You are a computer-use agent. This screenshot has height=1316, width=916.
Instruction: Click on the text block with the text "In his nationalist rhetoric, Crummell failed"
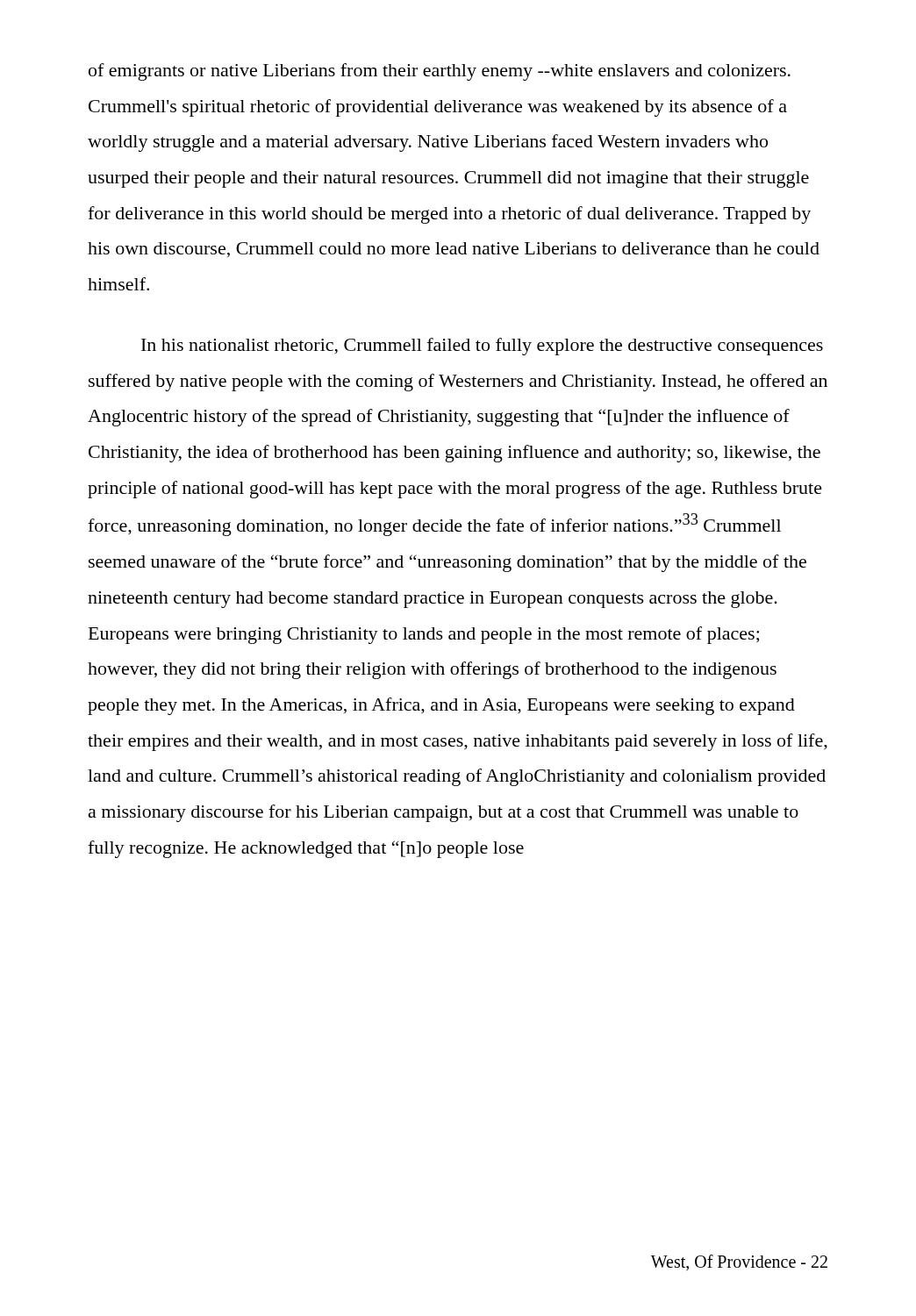pyautogui.click(x=458, y=596)
